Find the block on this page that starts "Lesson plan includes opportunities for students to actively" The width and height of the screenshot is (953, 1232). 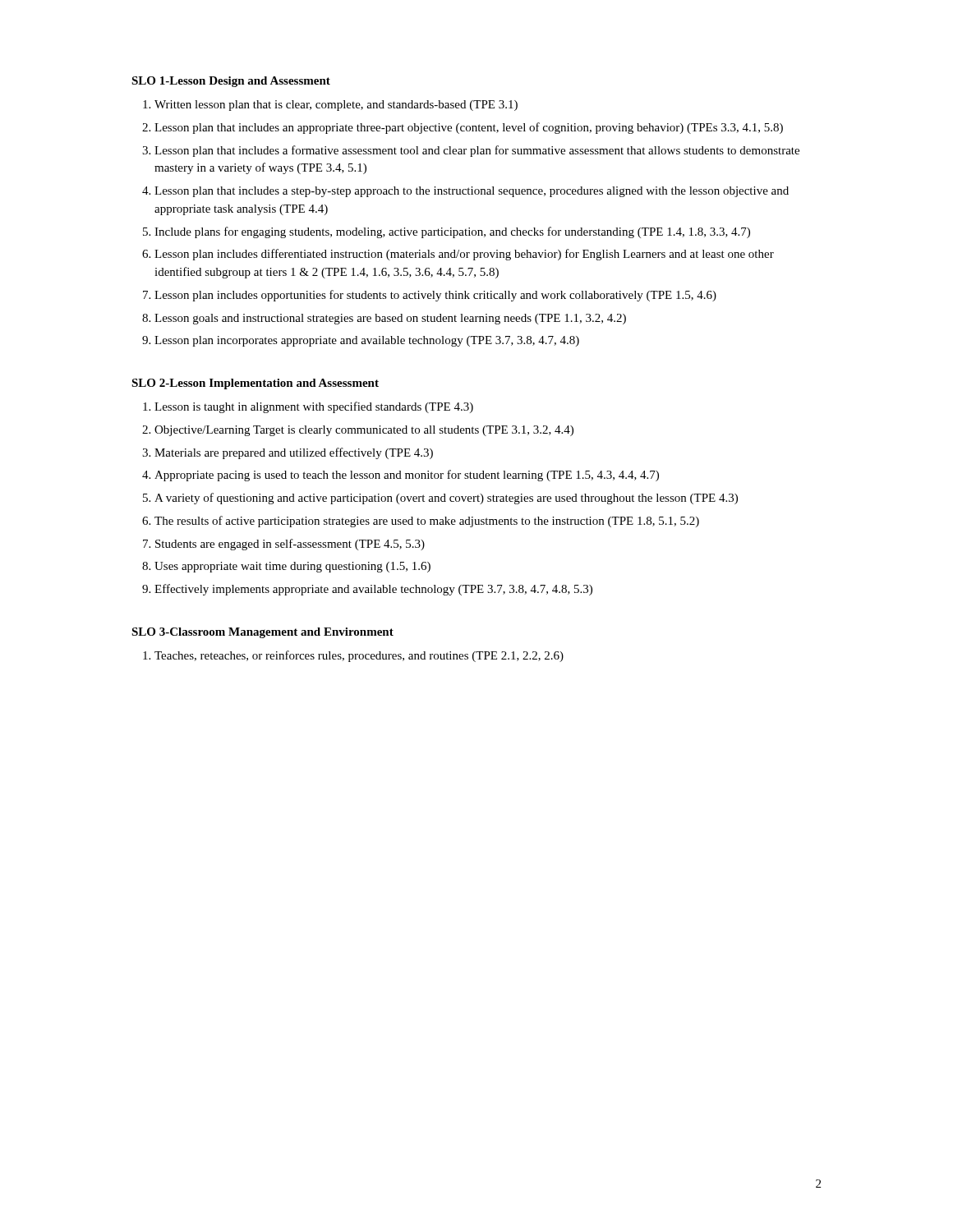tap(435, 295)
